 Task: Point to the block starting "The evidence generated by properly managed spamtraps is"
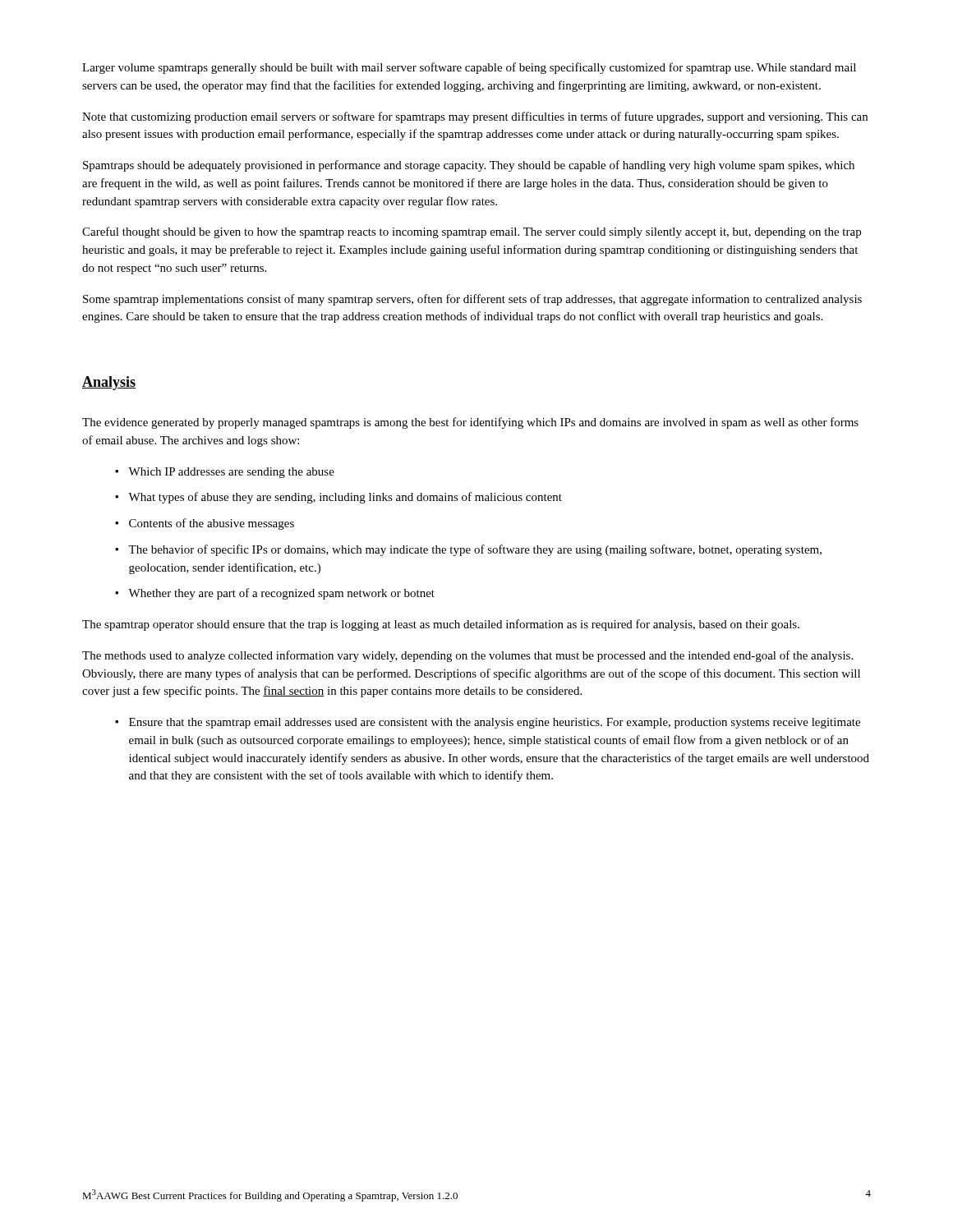click(x=470, y=431)
